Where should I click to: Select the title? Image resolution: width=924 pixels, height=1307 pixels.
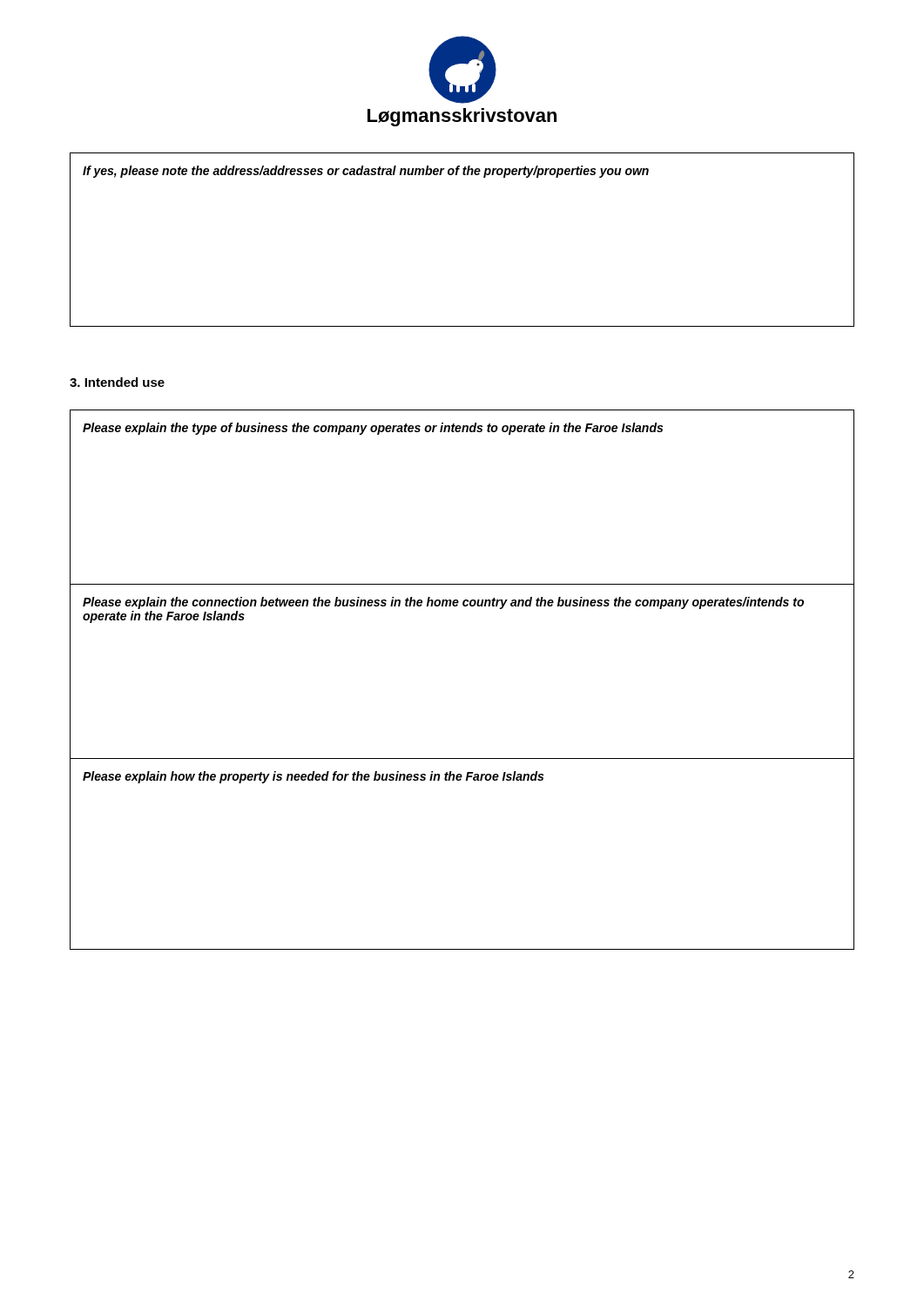[x=462, y=116]
